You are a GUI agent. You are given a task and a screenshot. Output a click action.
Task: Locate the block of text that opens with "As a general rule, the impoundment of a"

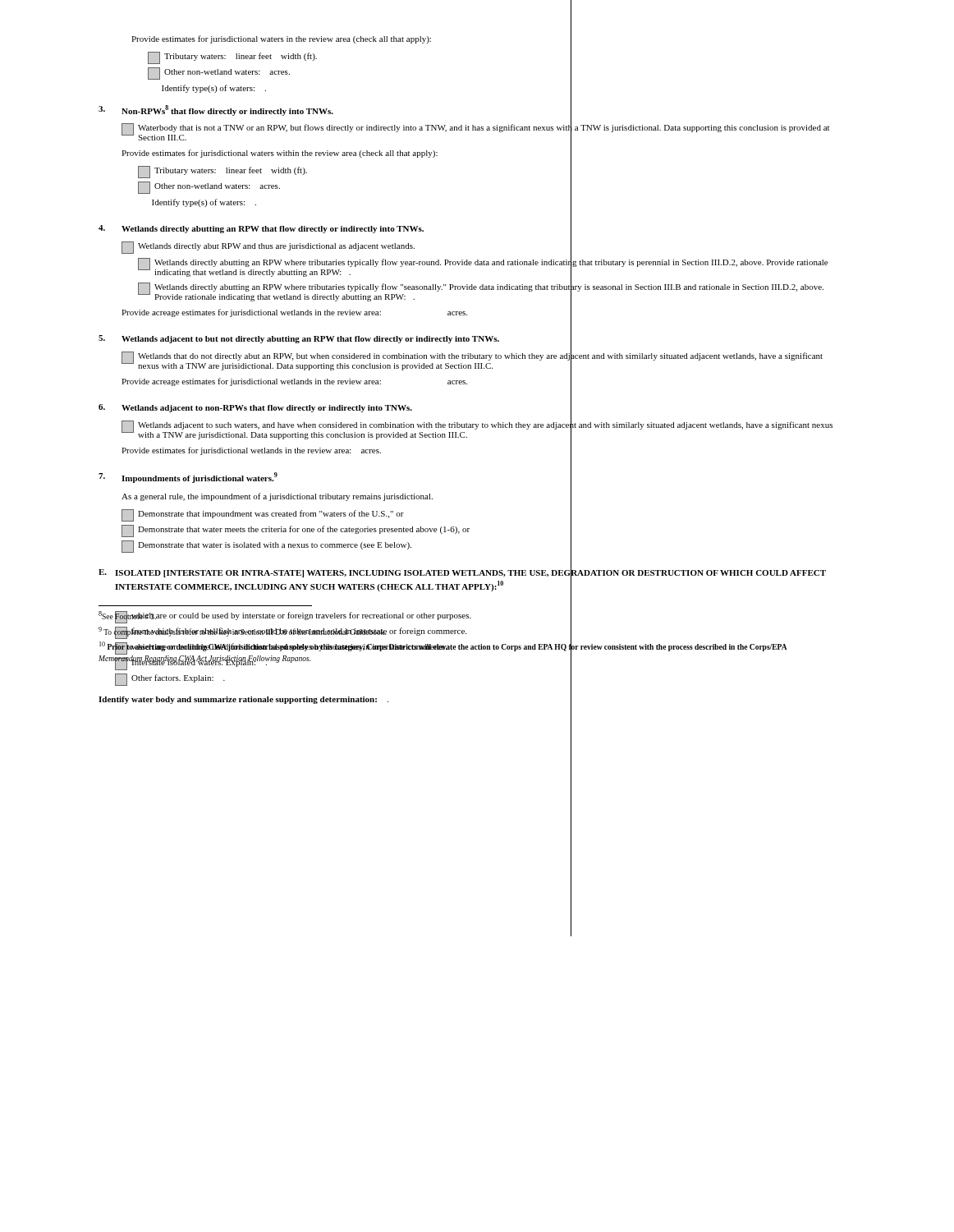tap(479, 521)
